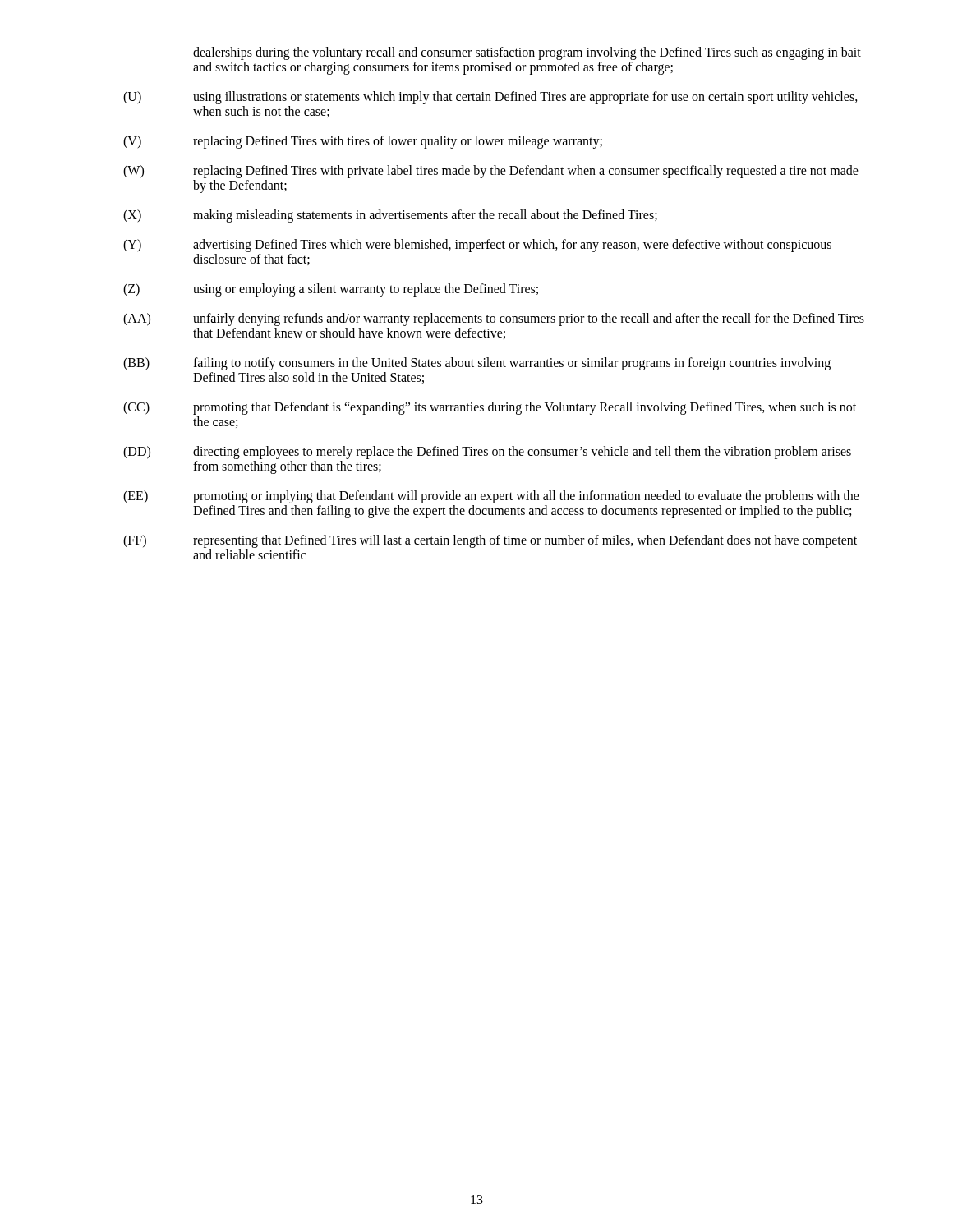The height and width of the screenshot is (1232, 953).
Task: Locate the block of text that opens with "(X) making misleading statements in advertisements after"
Action: [x=497, y=215]
